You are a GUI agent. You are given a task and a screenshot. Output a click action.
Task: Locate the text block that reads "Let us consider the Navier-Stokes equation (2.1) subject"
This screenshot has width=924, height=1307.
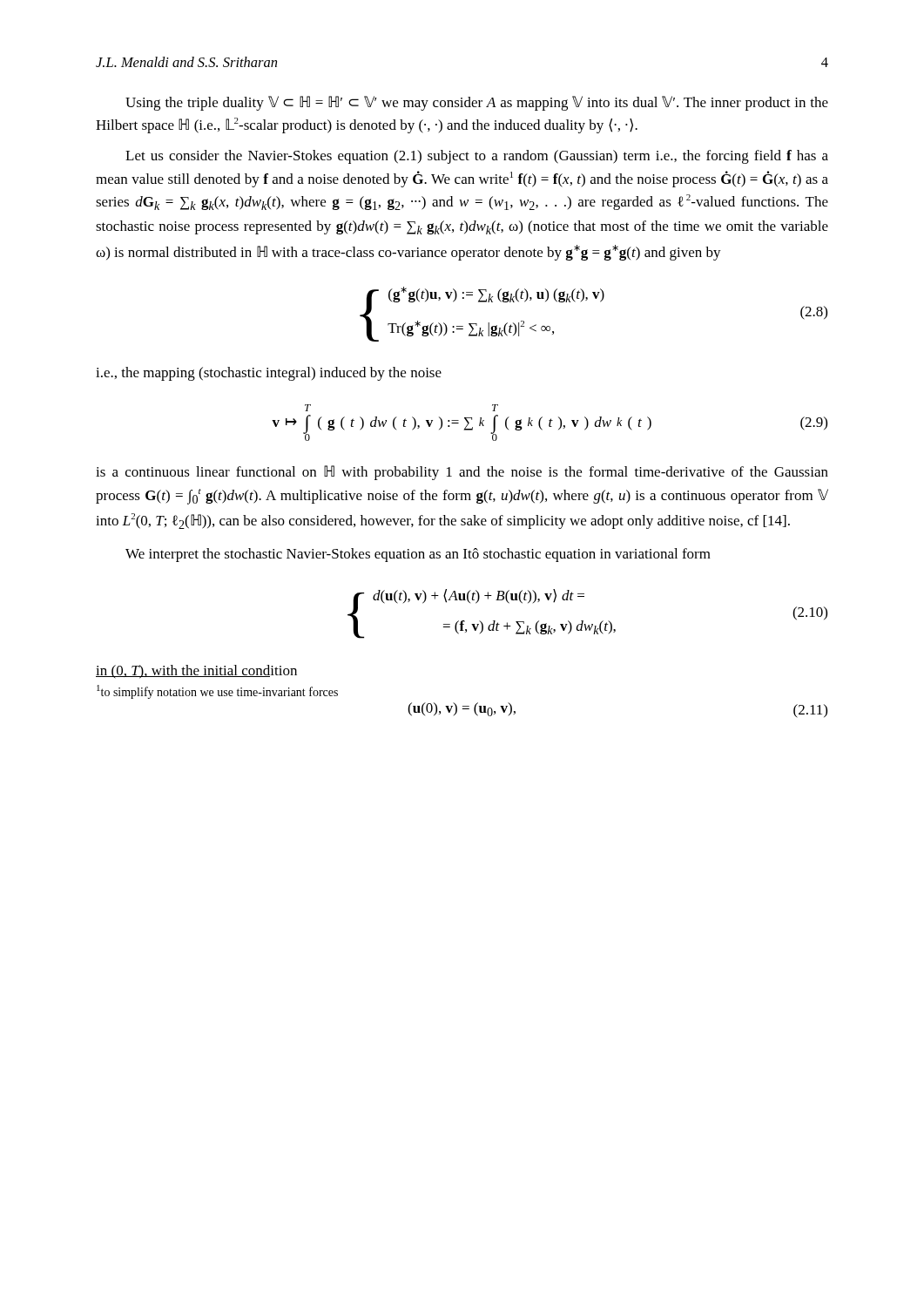[x=462, y=204]
